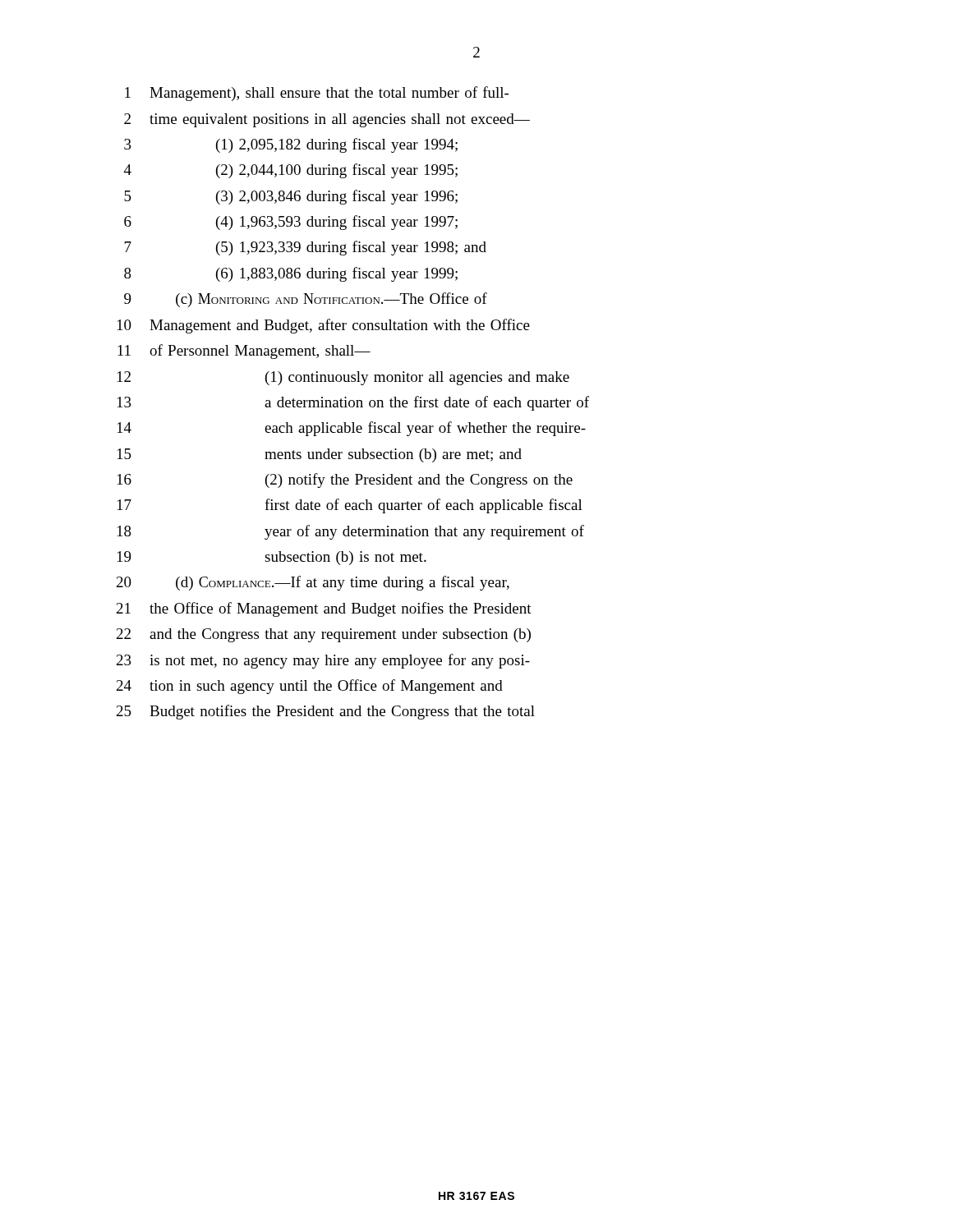953x1232 pixels.
Task: Navigate to the region starting "16 (2) notify"
Action: click(484, 479)
